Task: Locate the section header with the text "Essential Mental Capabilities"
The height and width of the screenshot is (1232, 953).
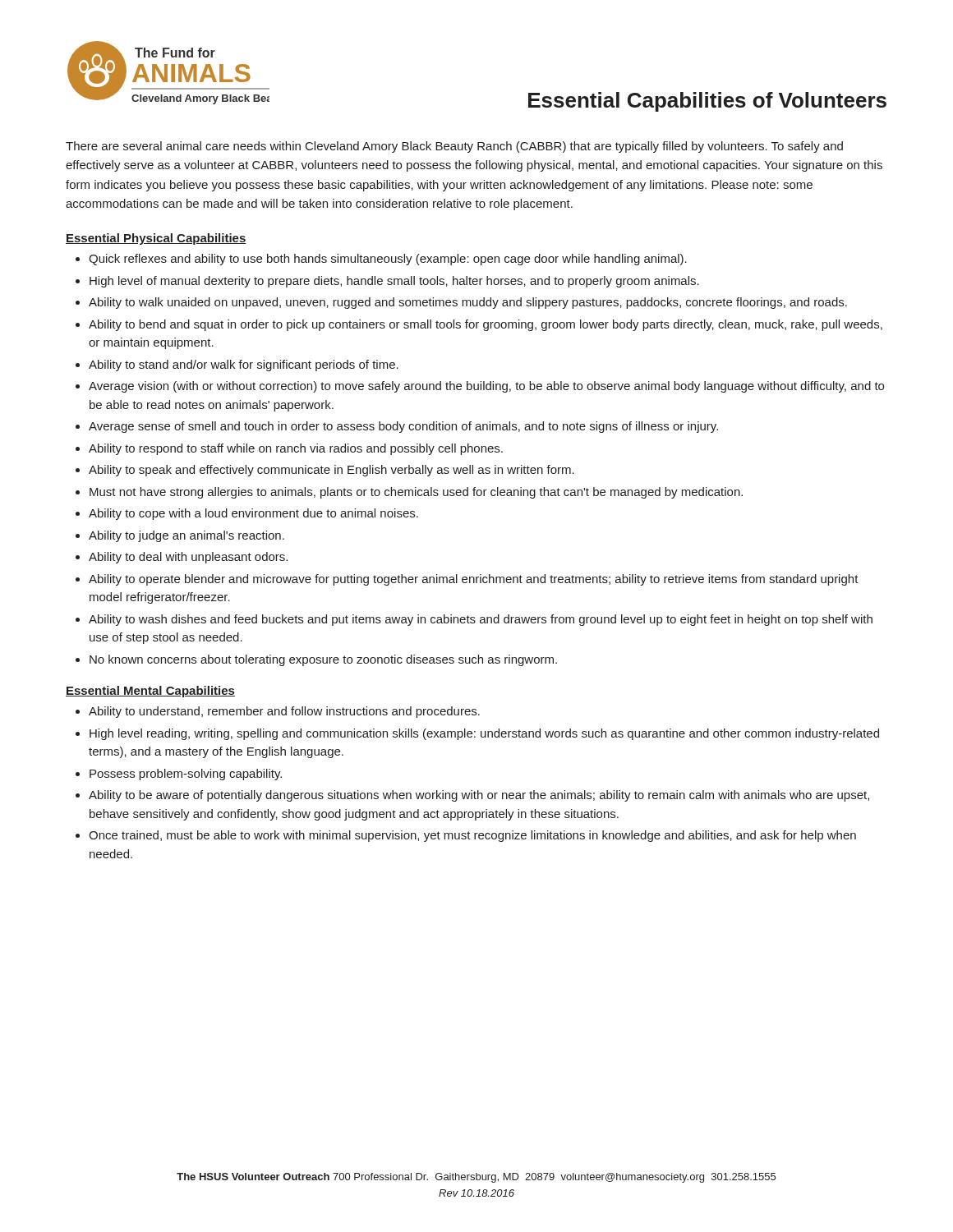Action: (x=150, y=690)
